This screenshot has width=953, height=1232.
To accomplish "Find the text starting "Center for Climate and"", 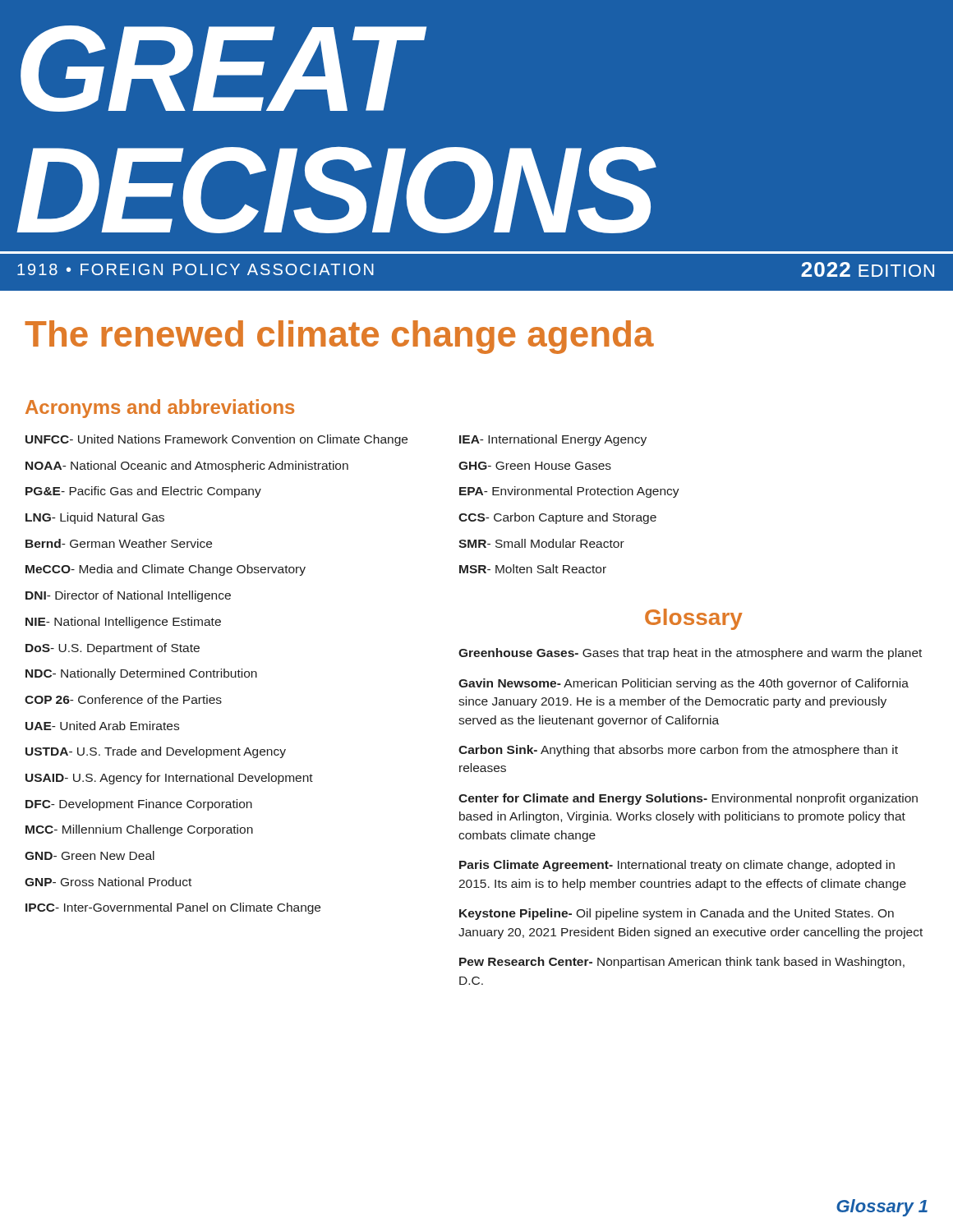I will (x=688, y=816).
